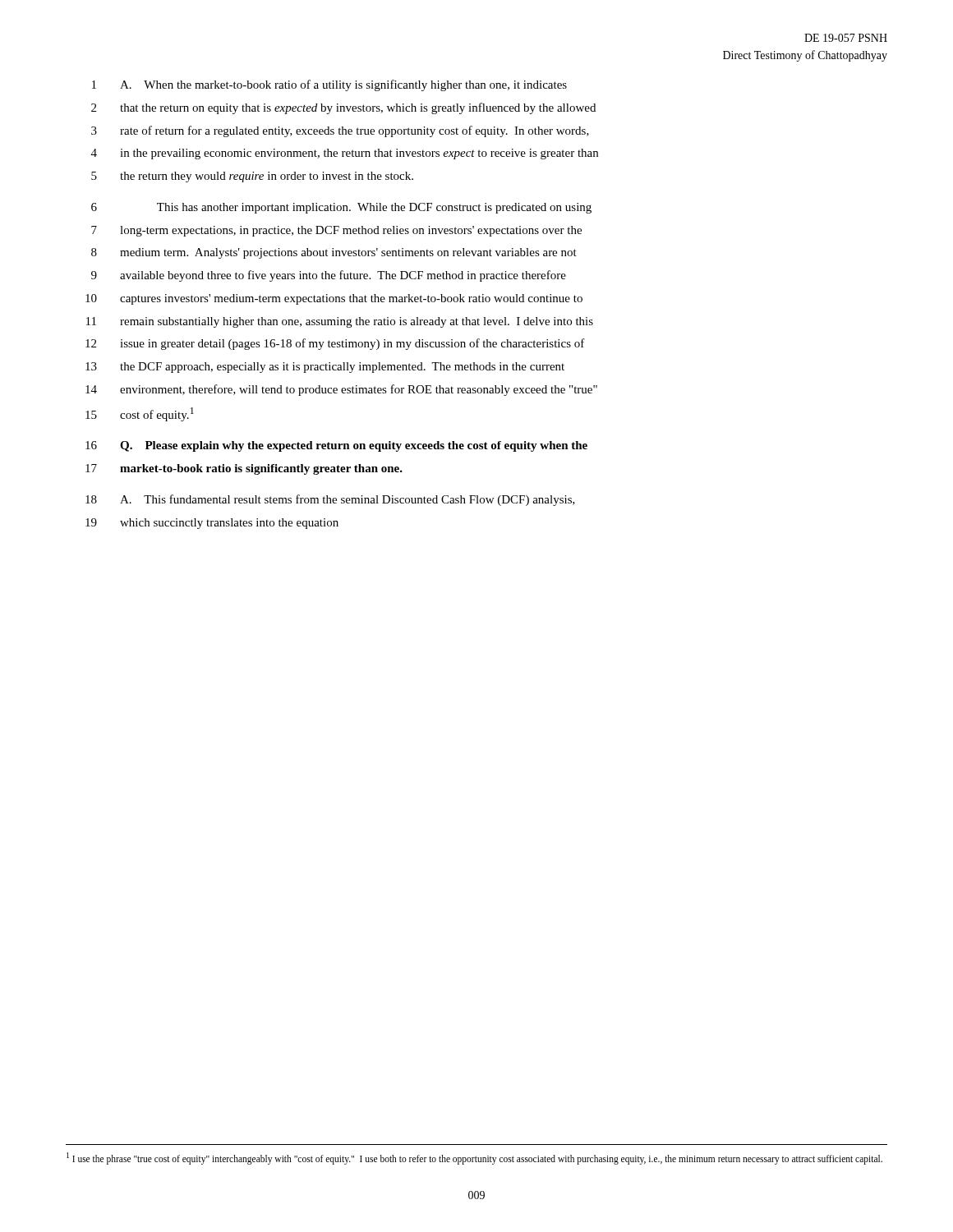This screenshot has width=953, height=1232.
Task: Select the element starting "6 This has"
Action: point(476,311)
